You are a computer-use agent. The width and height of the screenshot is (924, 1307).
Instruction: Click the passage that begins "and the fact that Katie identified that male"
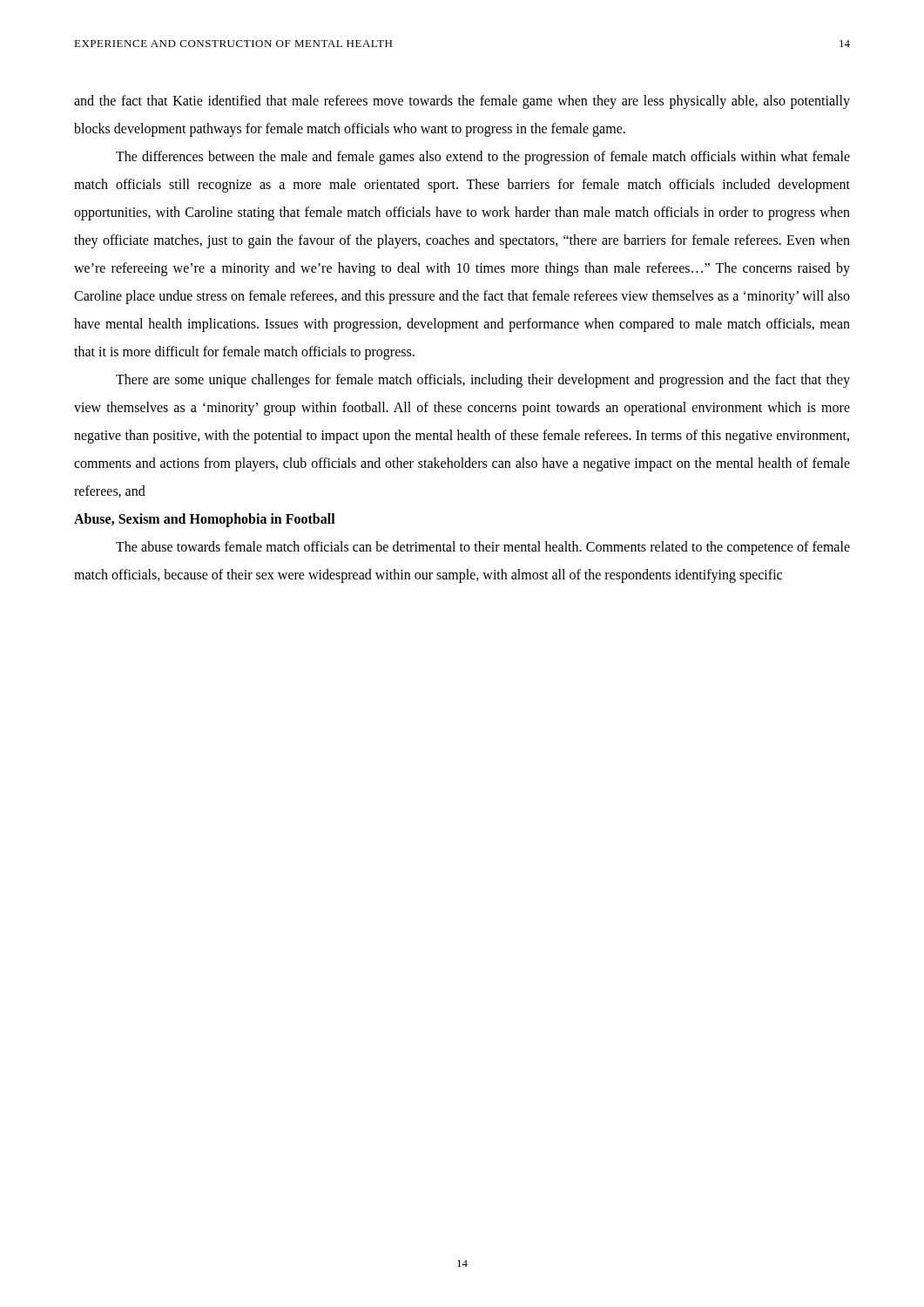pyautogui.click(x=462, y=115)
